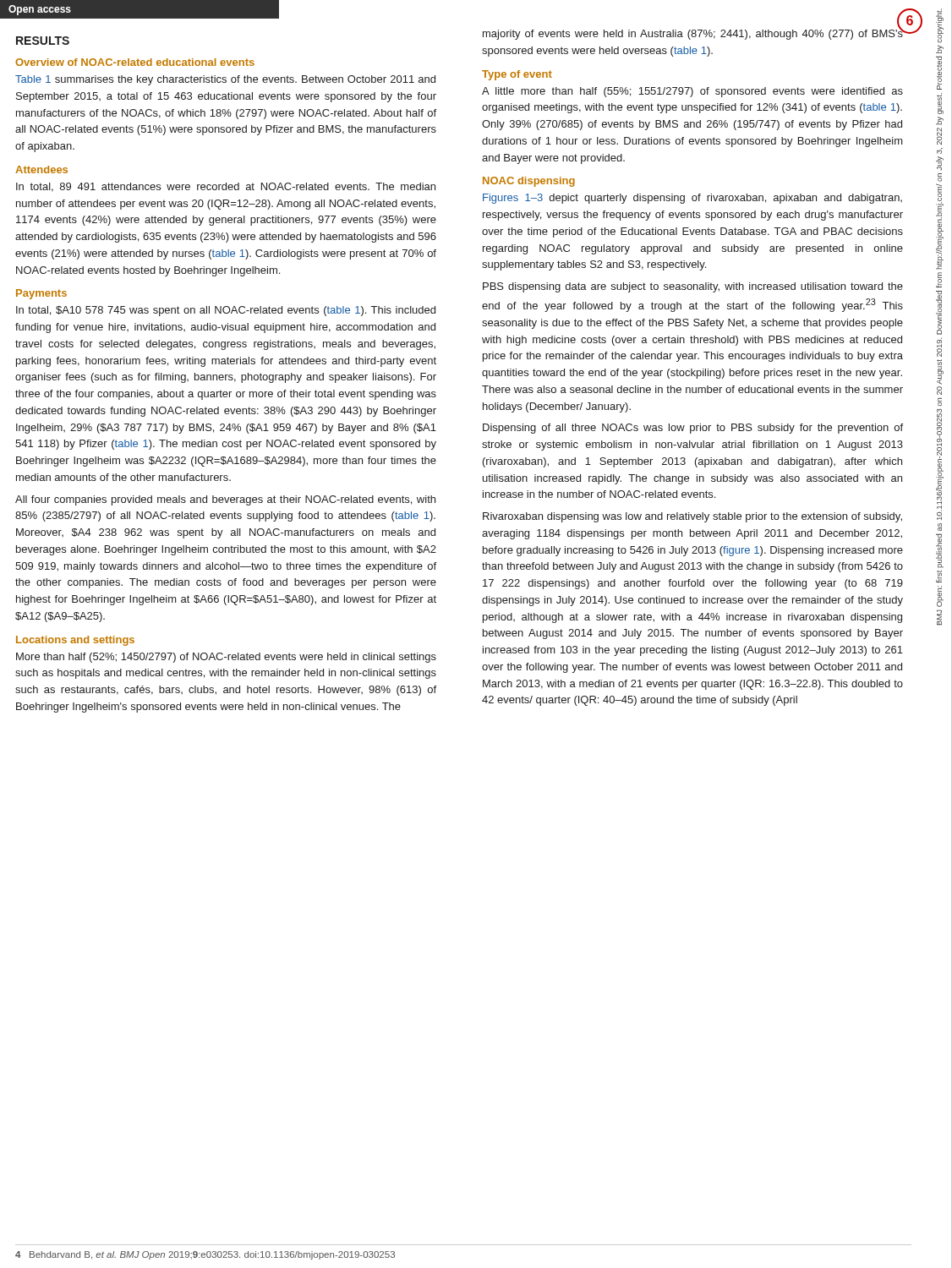Point to the text block starting "A little more"
Screen dimensions: 1268x952
tap(692, 124)
